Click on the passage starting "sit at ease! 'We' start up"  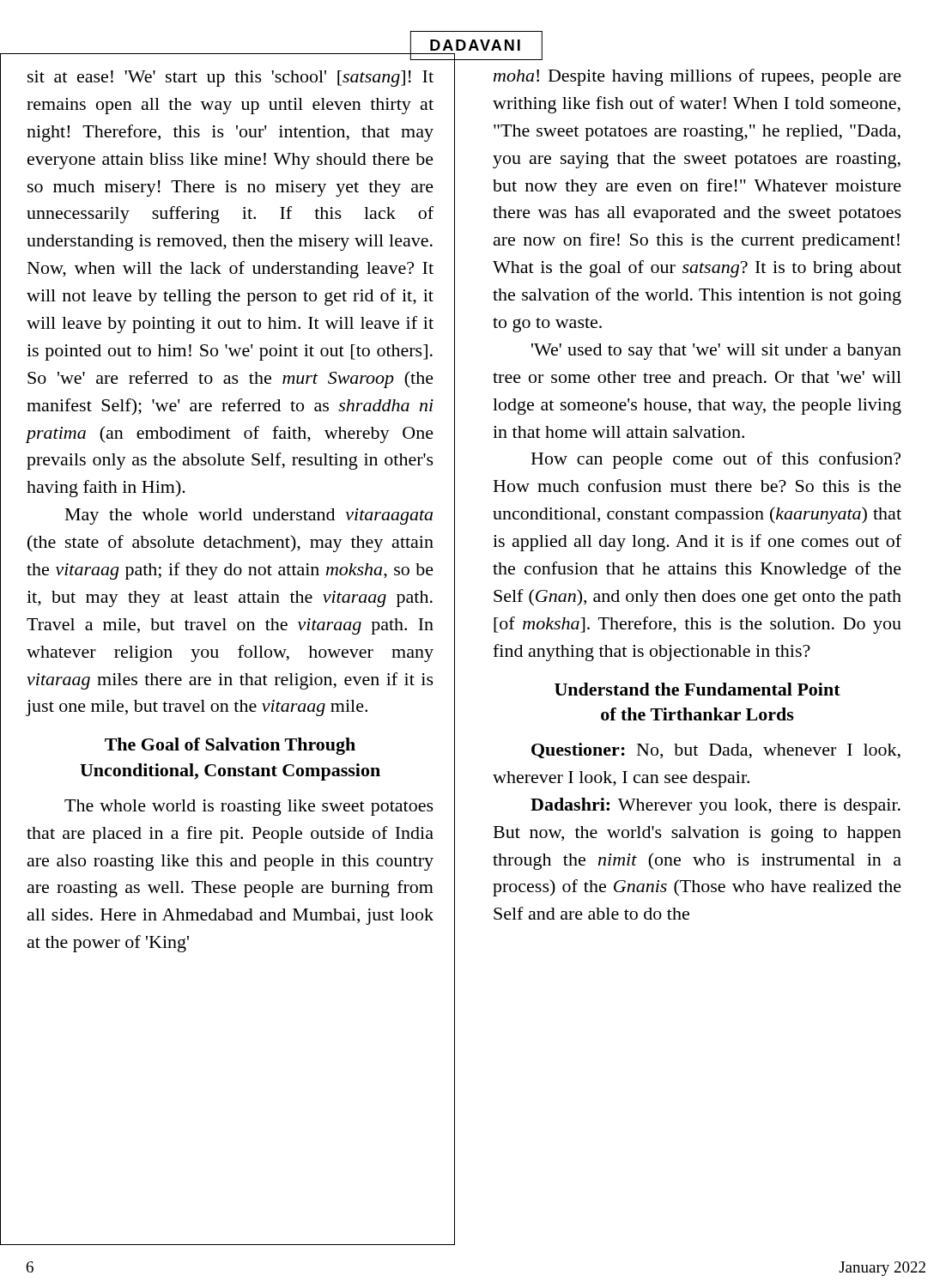(x=230, y=282)
